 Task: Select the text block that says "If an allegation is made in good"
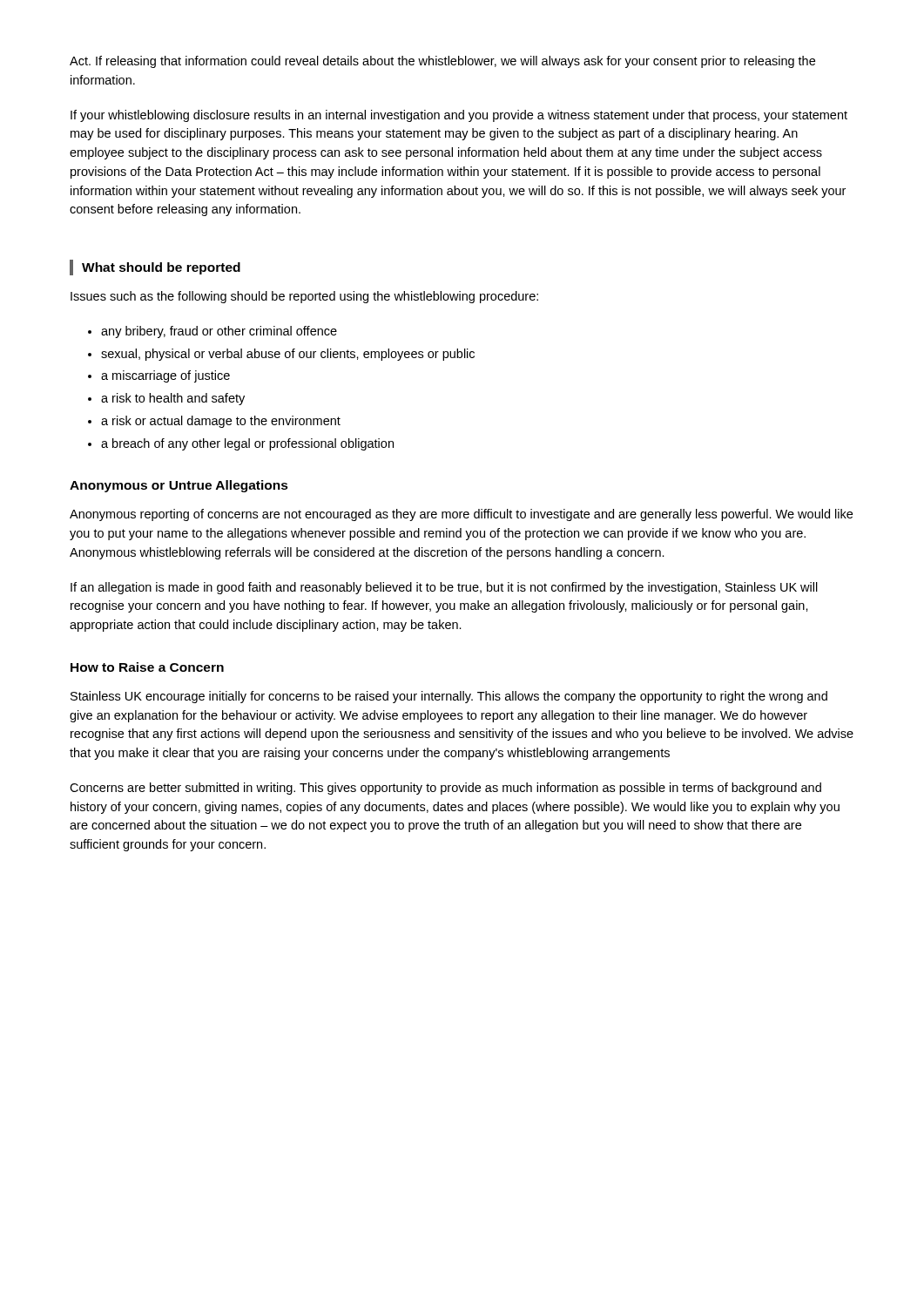[444, 606]
